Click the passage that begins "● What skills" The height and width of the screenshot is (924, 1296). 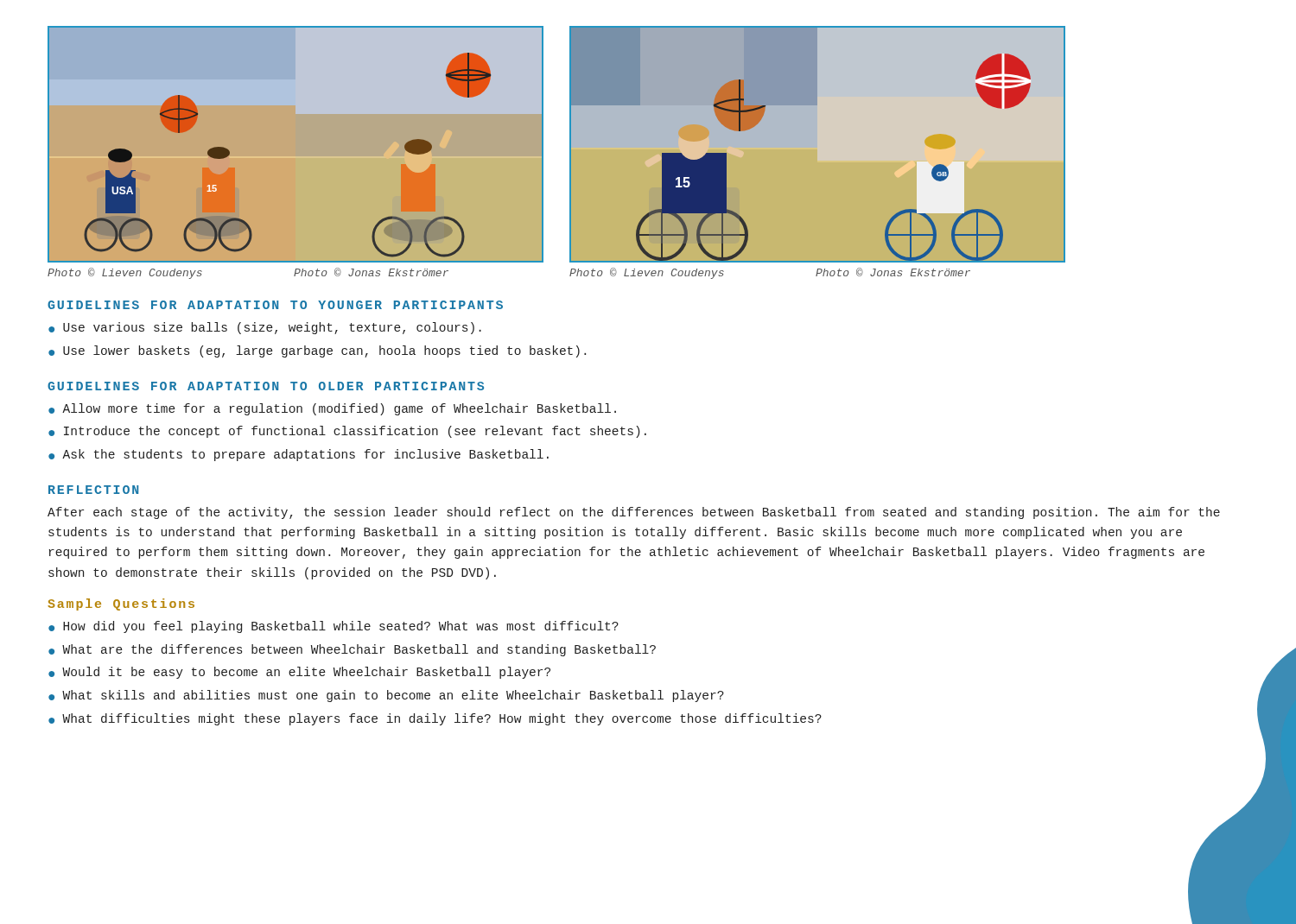(x=386, y=698)
